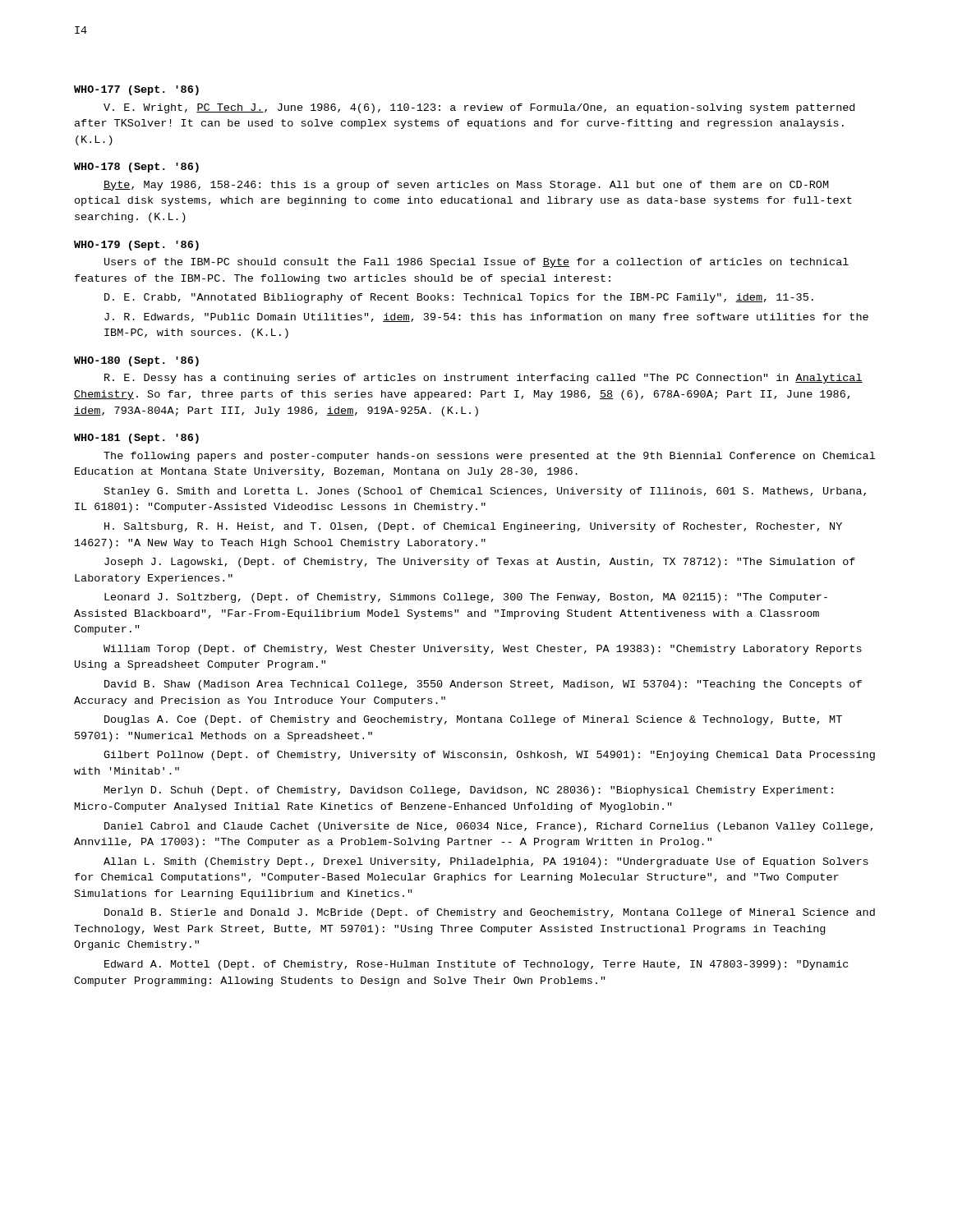Click on the text block that says "Merlyn D. Schuh"

pyautogui.click(x=455, y=799)
